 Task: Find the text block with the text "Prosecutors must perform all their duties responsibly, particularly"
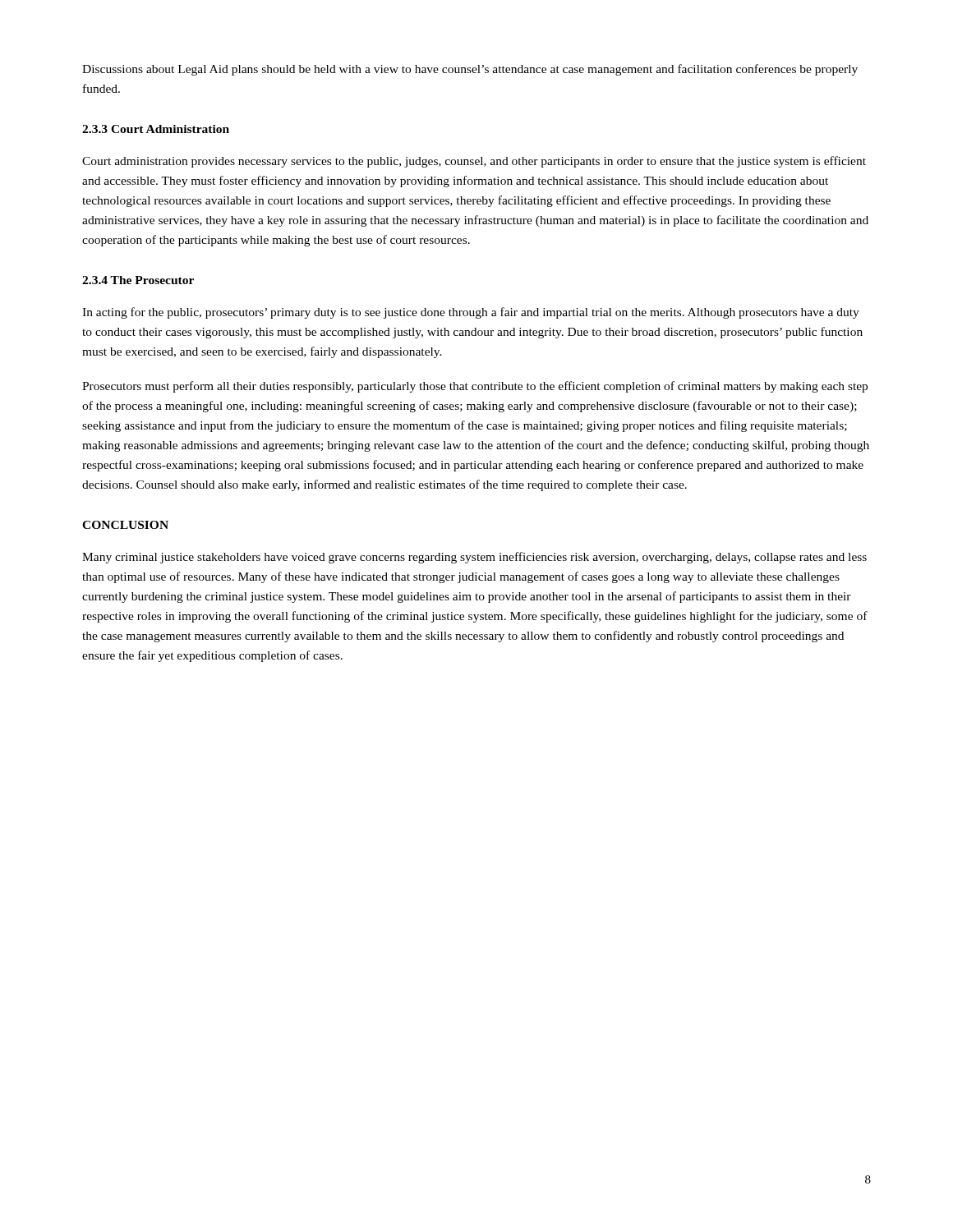coord(476,435)
